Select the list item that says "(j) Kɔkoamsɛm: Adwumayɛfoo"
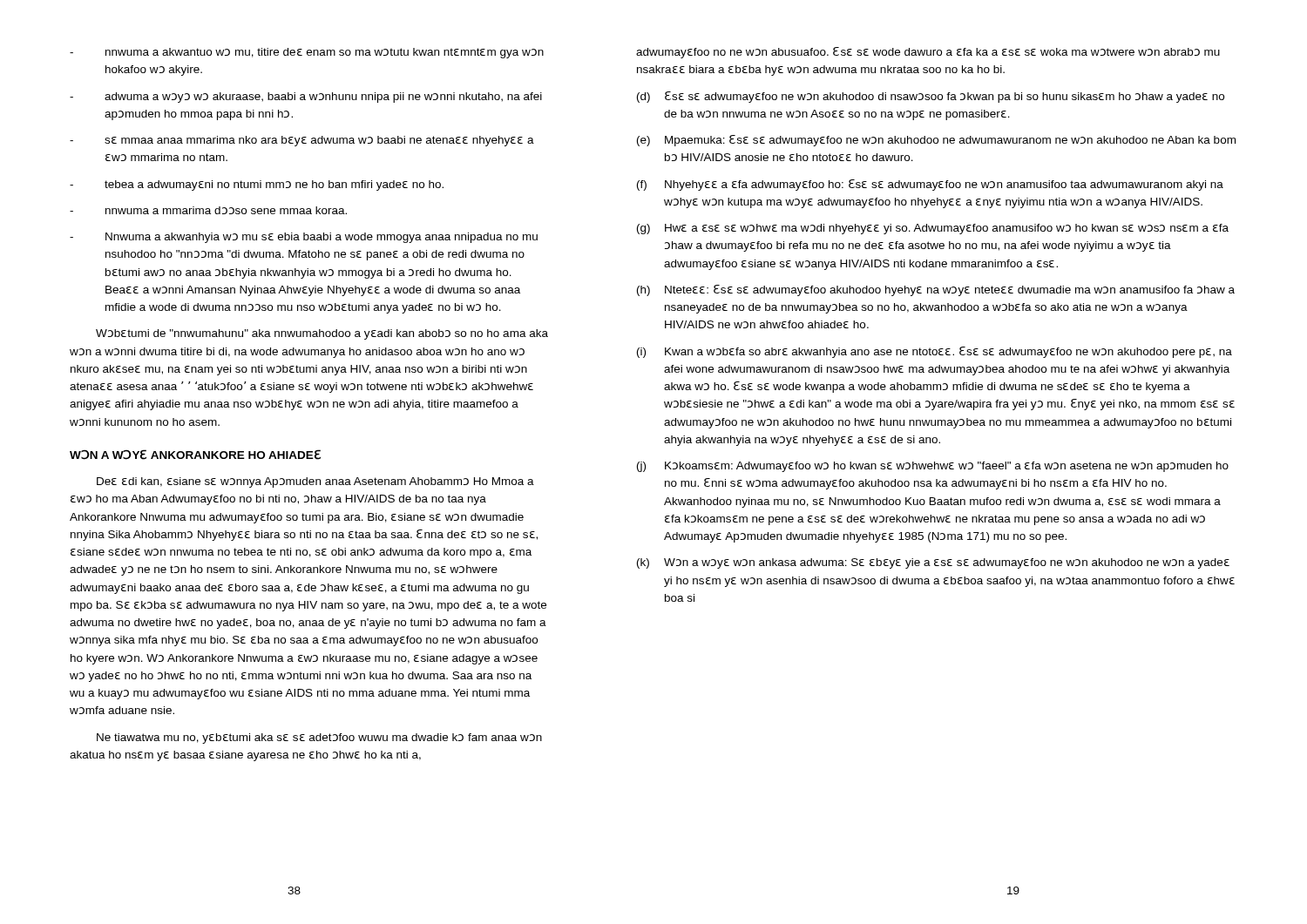The width and height of the screenshot is (1307, 924). point(937,501)
